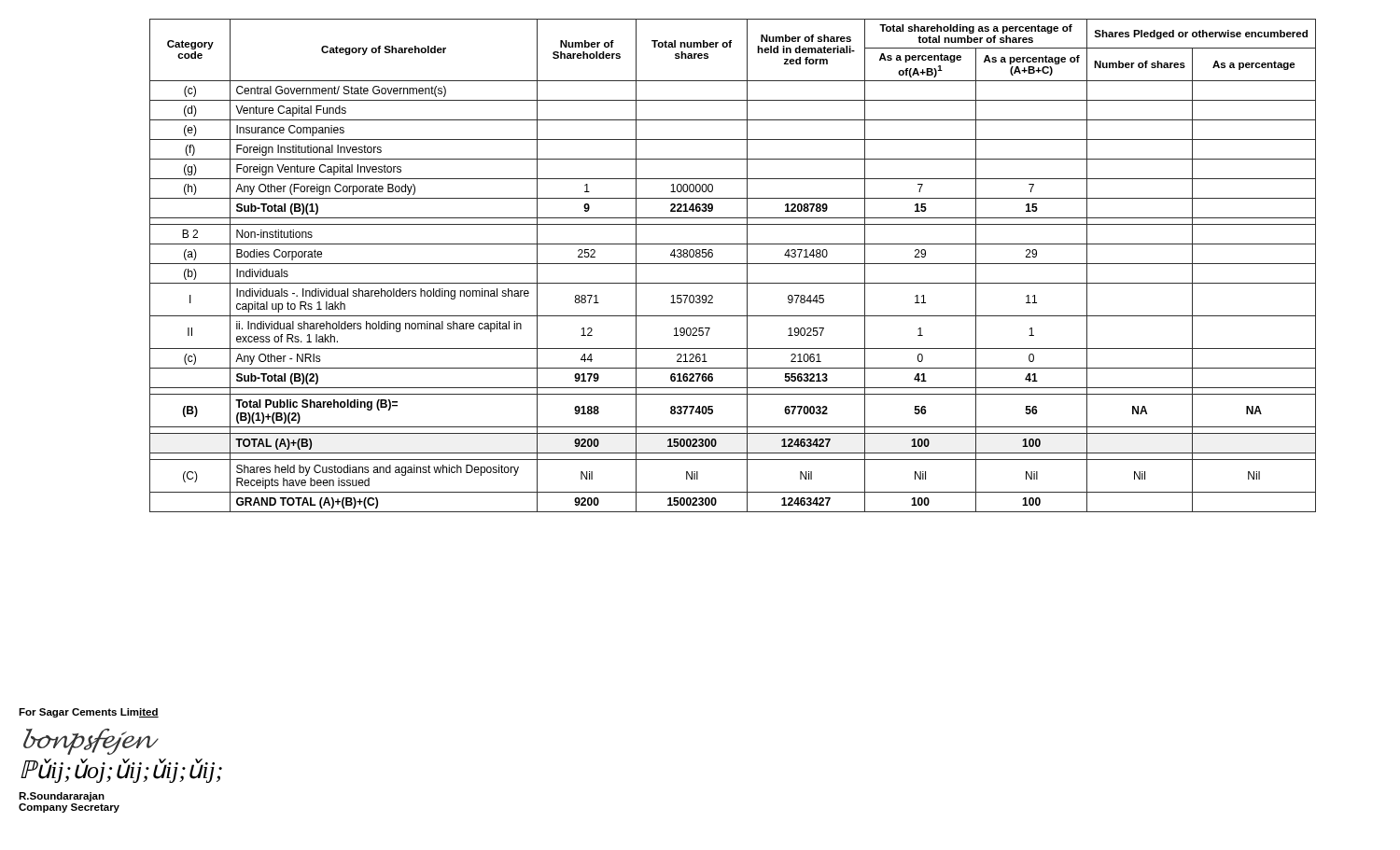Image resolution: width=1400 pixels, height=850 pixels.
Task: Find "R.SoundararajanCompany Secretary" on this page
Action: tap(69, 801)
